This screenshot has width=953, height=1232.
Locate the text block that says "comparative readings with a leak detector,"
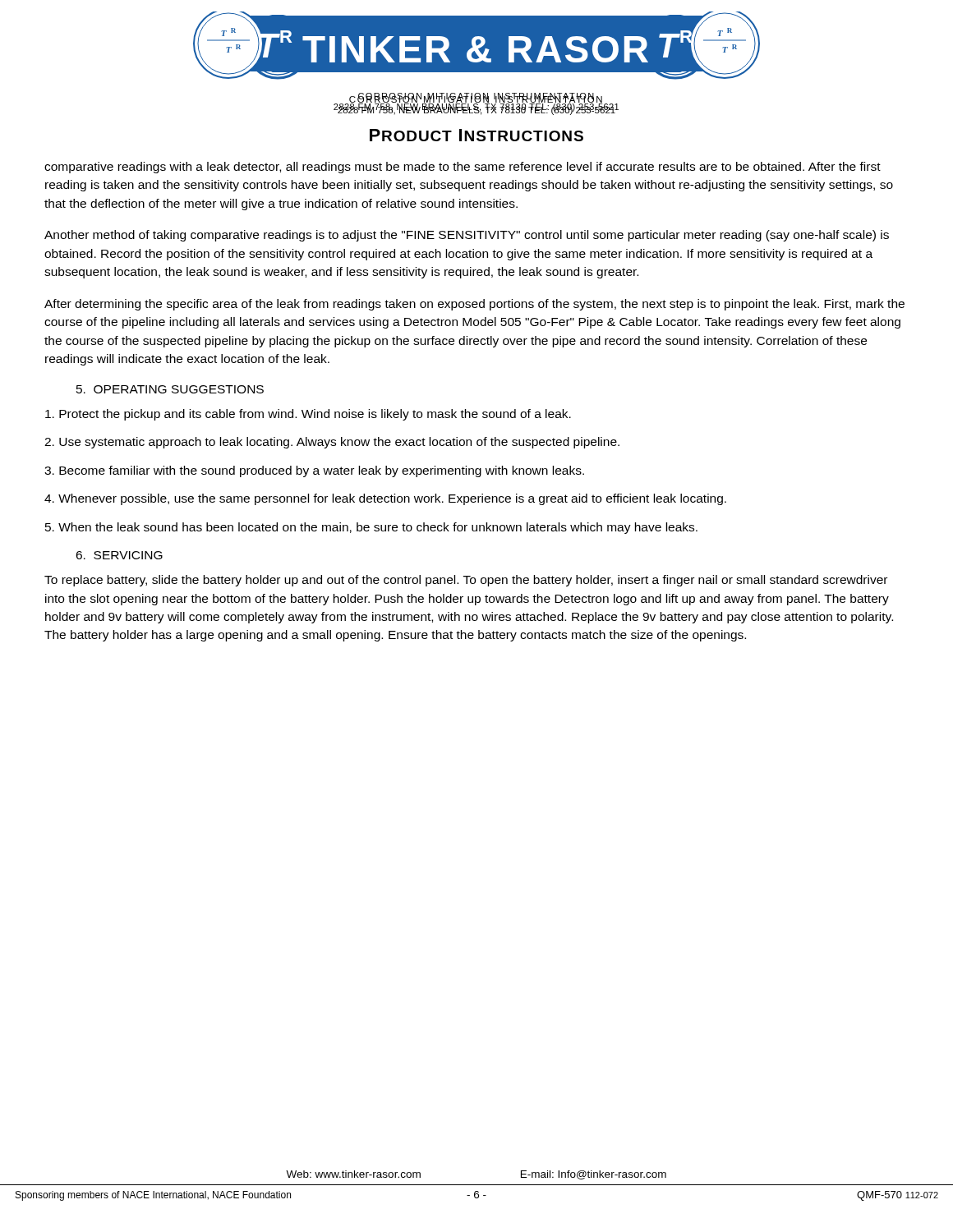click(469, 185)
